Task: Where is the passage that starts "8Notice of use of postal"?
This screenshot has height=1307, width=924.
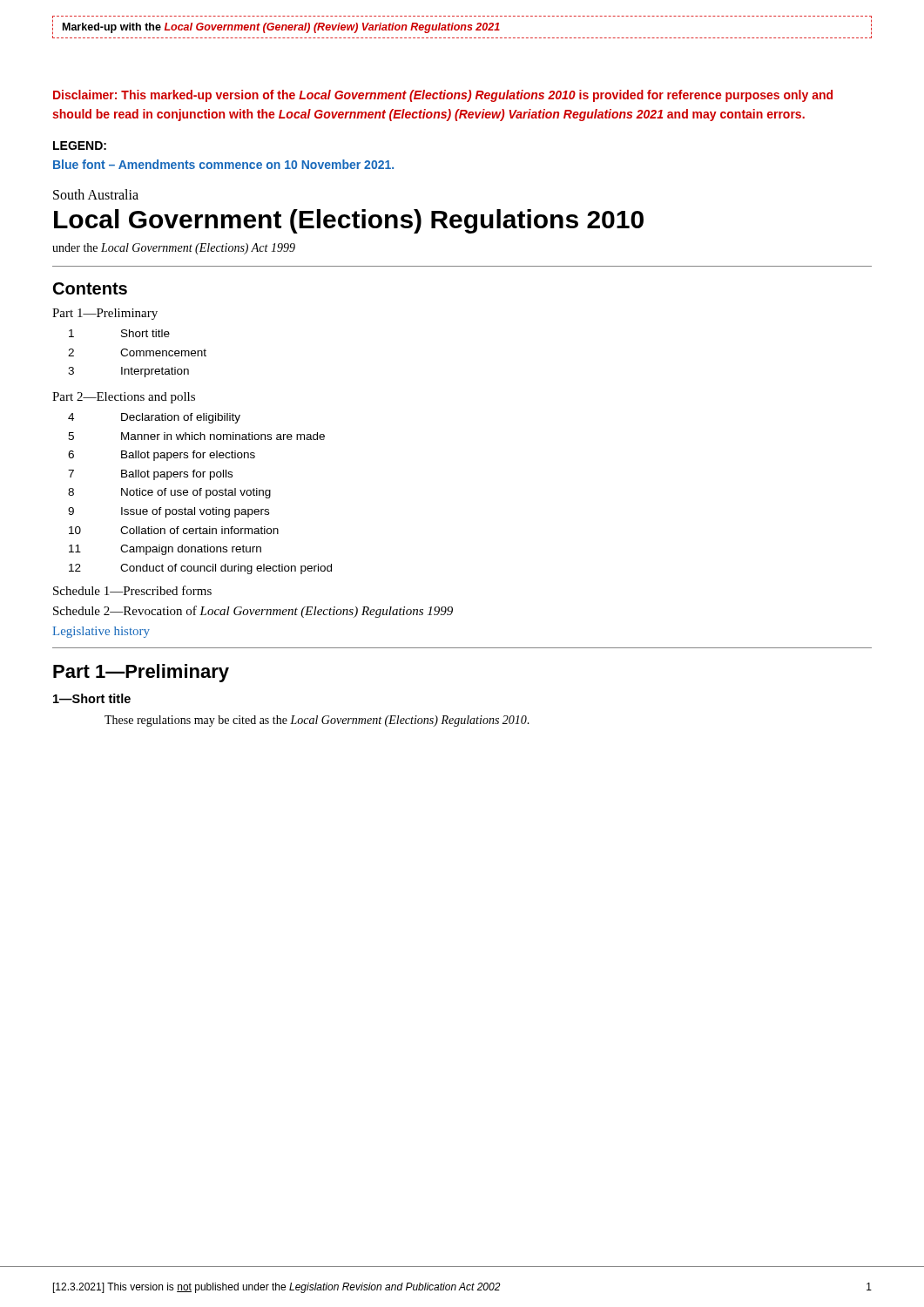Action: [x=162, y=492]
